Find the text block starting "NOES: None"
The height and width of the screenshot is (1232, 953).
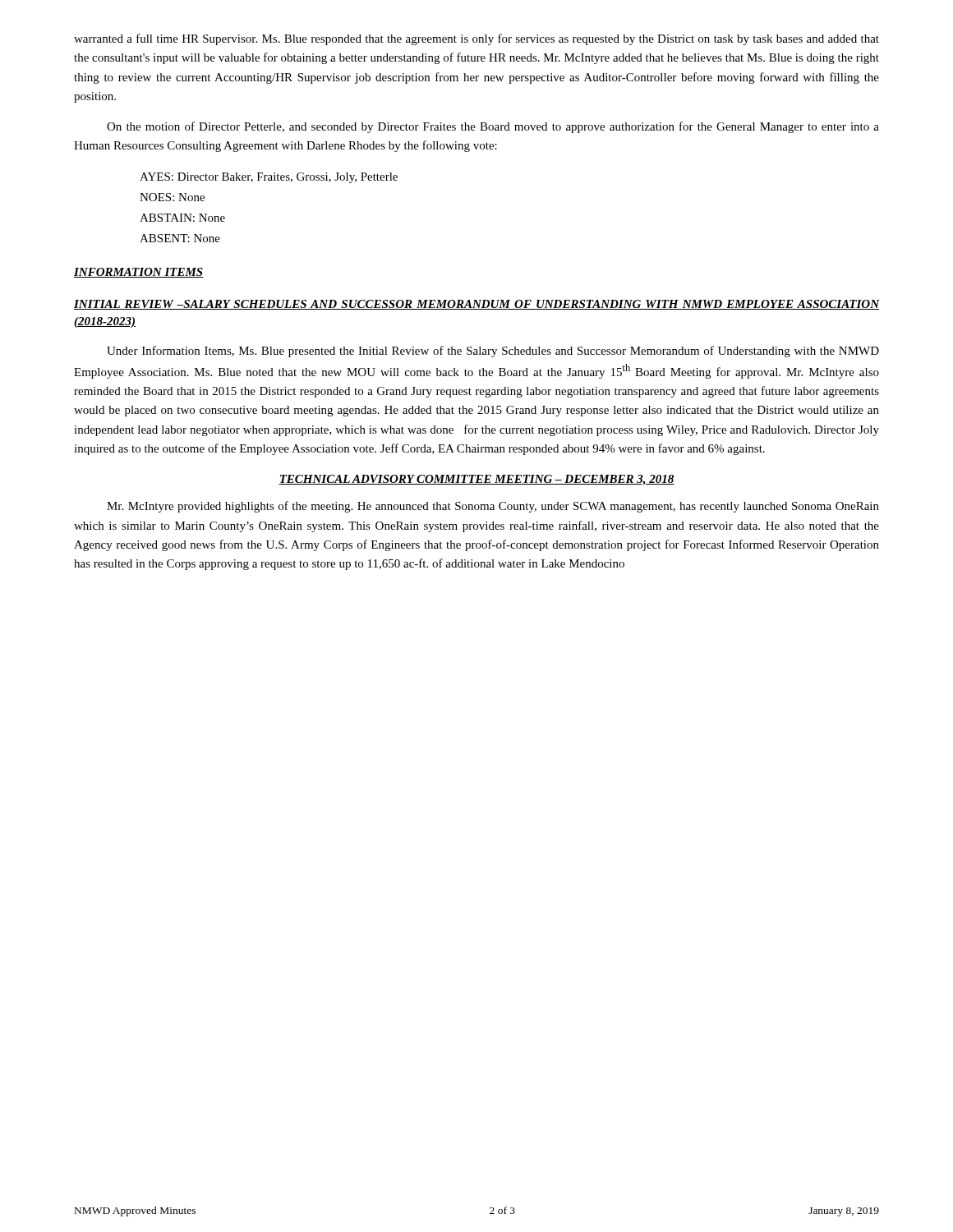coord(172,197)
